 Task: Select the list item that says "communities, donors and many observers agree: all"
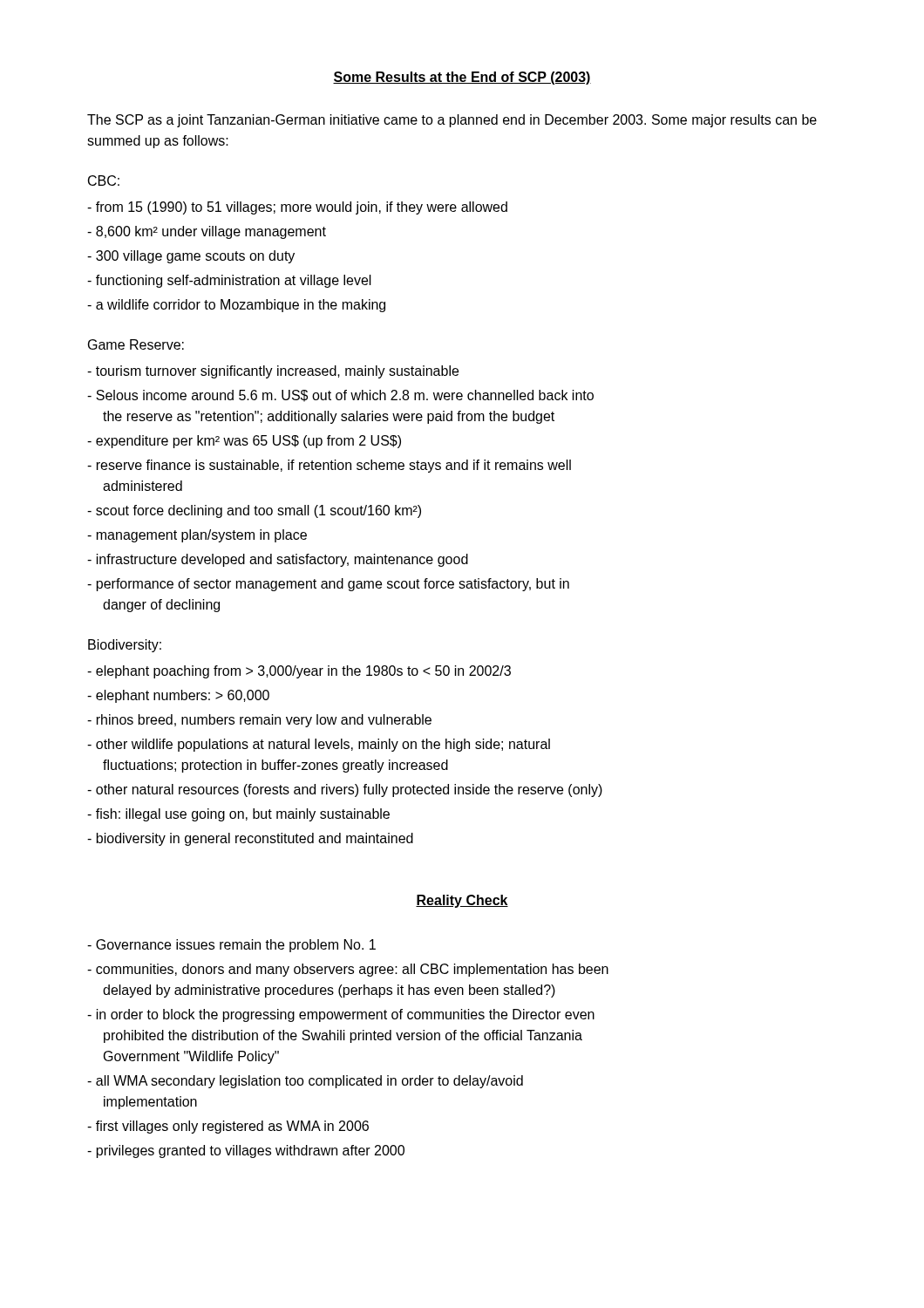(x=348, y=980)
